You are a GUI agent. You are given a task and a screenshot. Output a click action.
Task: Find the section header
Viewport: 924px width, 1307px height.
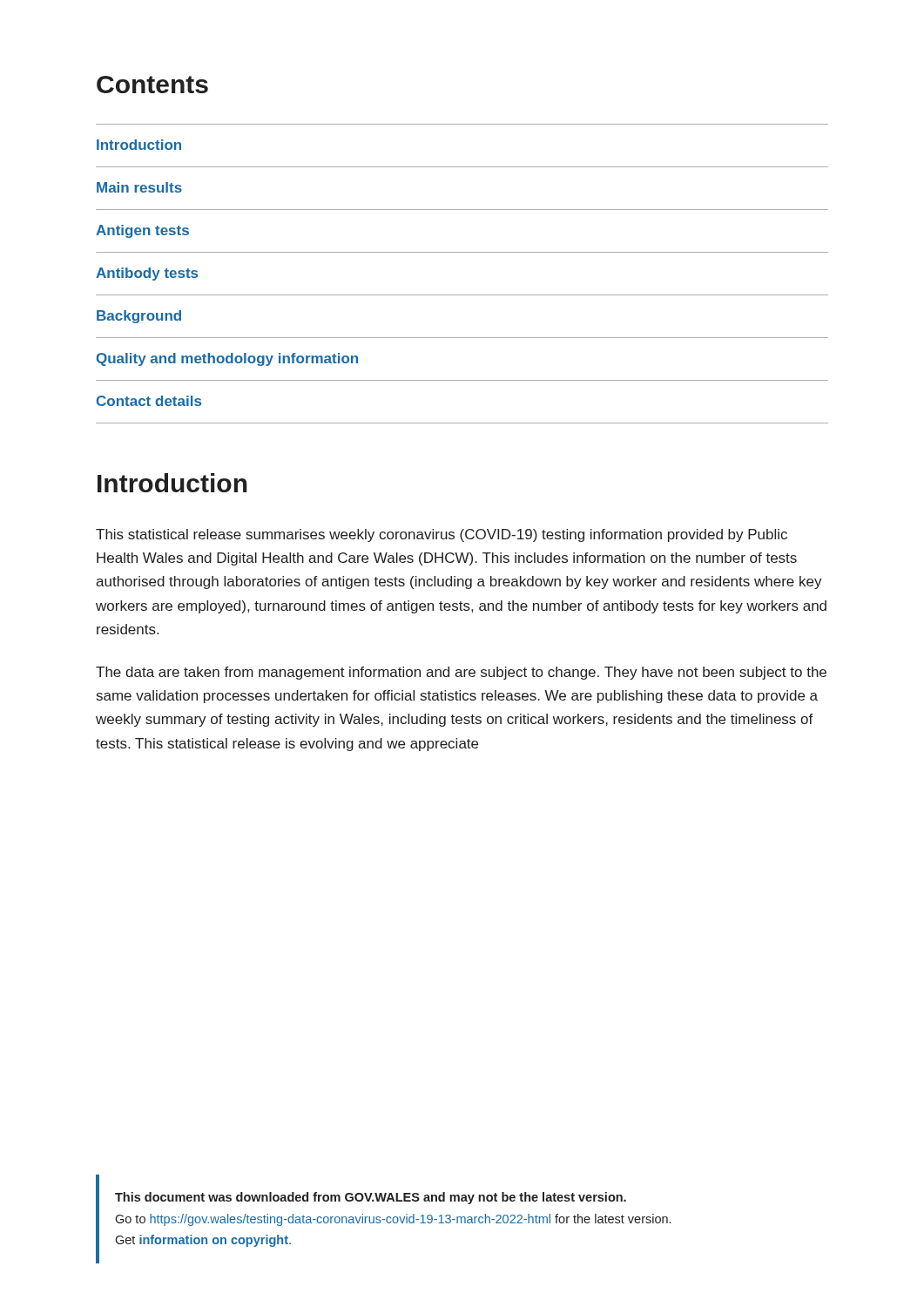pyautogui.click(x=172, y=484)
